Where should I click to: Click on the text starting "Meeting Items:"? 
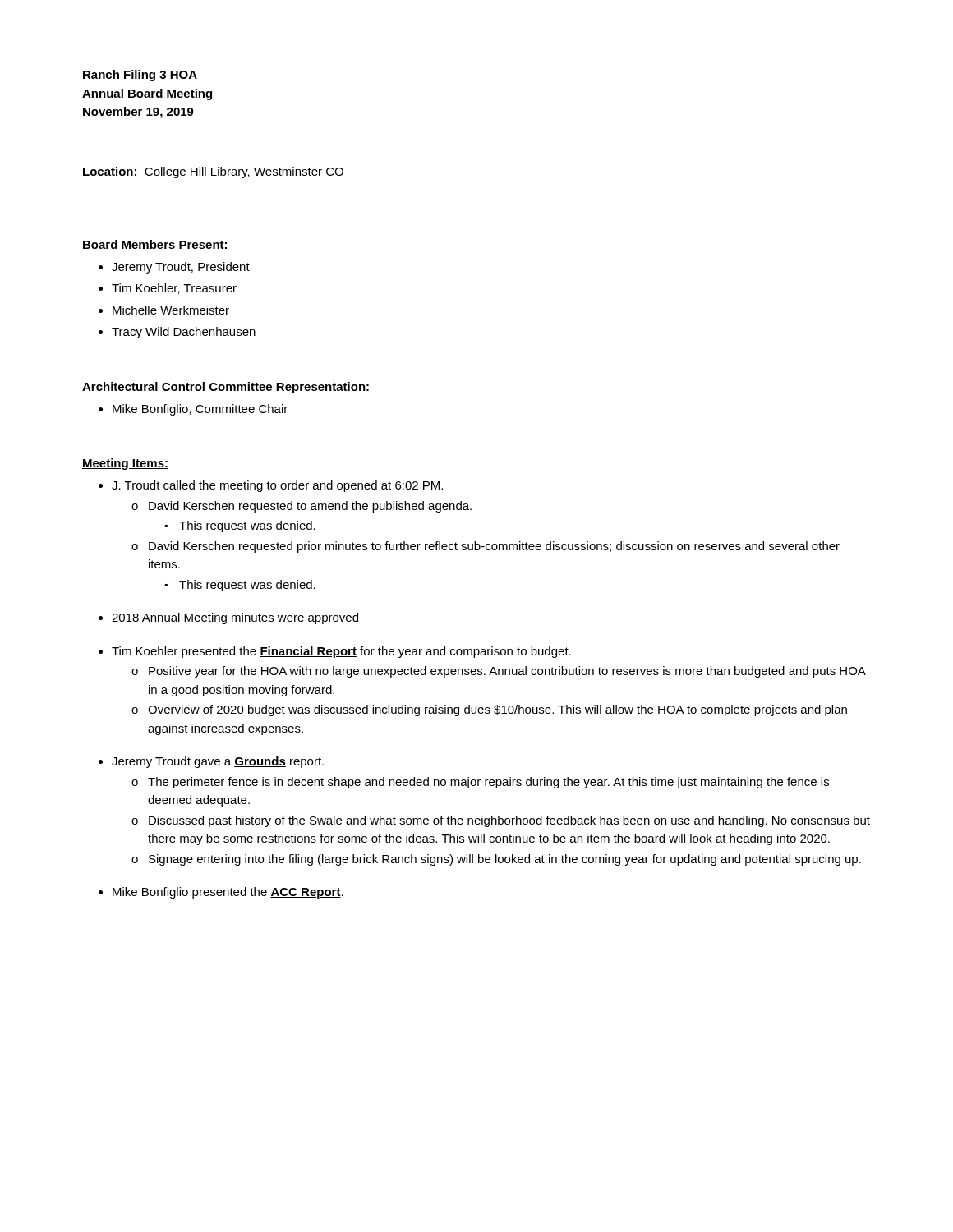pos(125,463)
